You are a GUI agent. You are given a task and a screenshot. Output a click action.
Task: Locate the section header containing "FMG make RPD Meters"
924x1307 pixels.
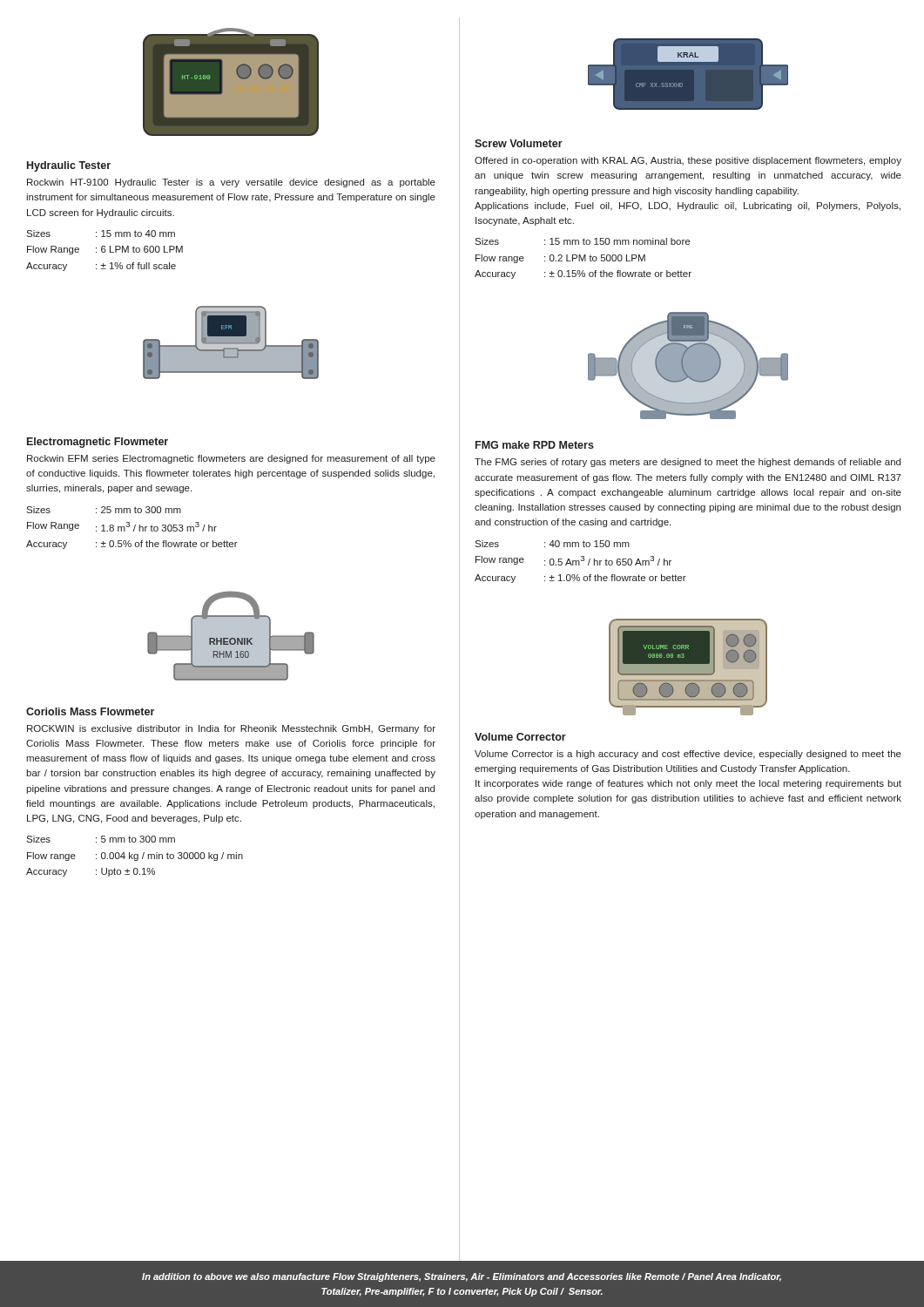534,446
